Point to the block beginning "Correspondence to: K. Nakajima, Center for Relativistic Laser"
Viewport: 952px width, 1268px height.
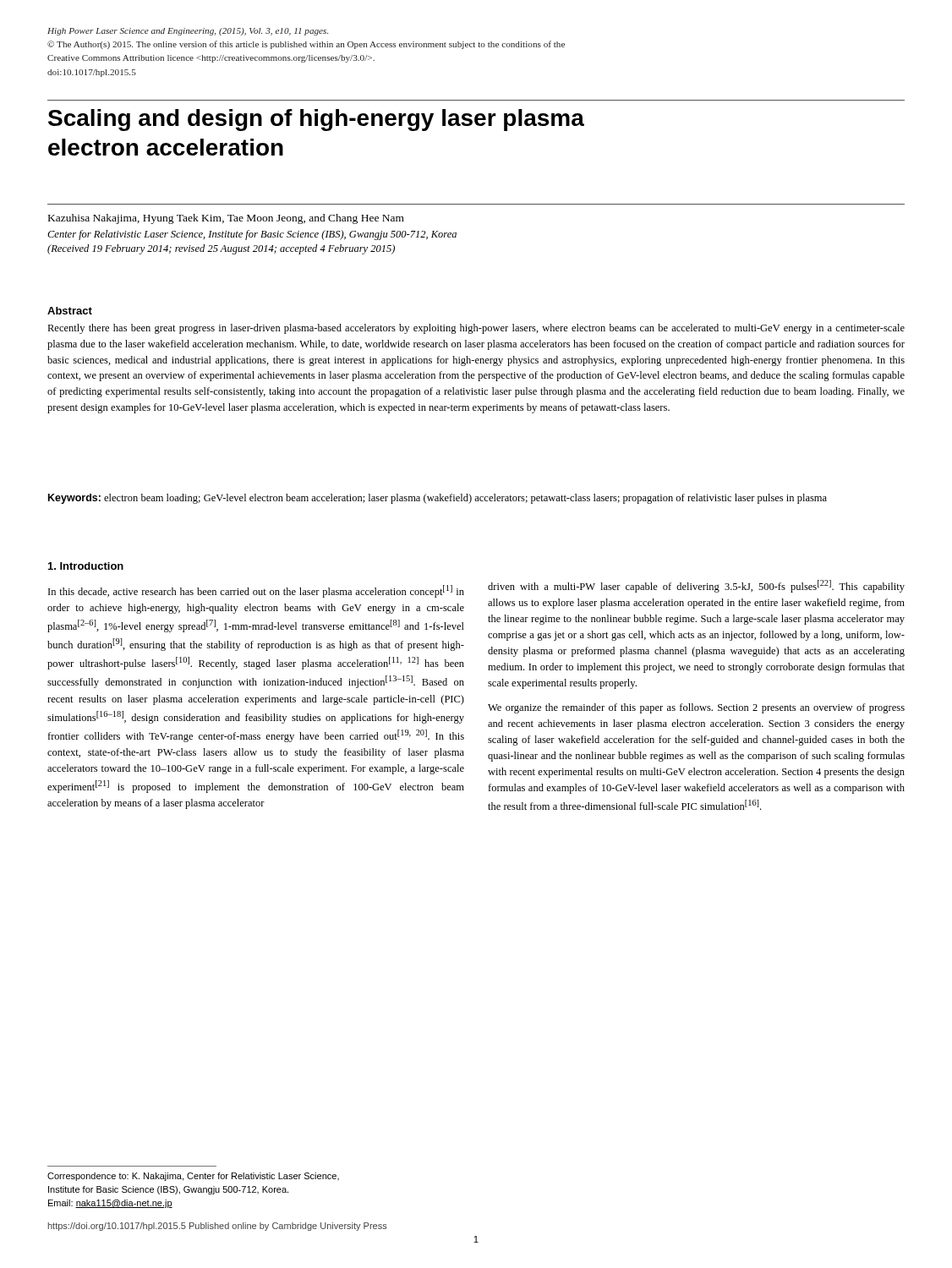[x=193, y=1177]
